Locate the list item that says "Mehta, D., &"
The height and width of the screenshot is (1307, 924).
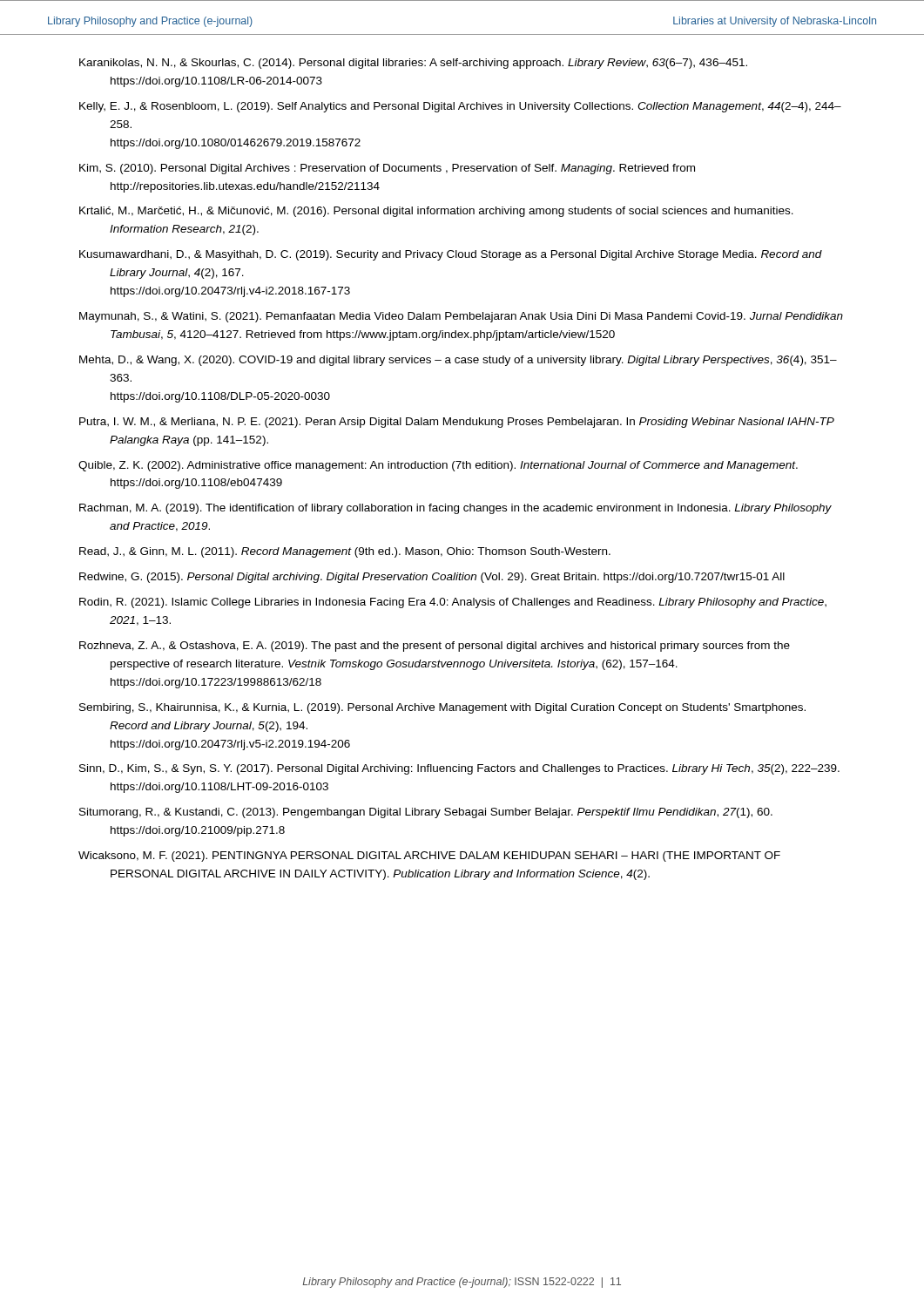tap(458, 361)
